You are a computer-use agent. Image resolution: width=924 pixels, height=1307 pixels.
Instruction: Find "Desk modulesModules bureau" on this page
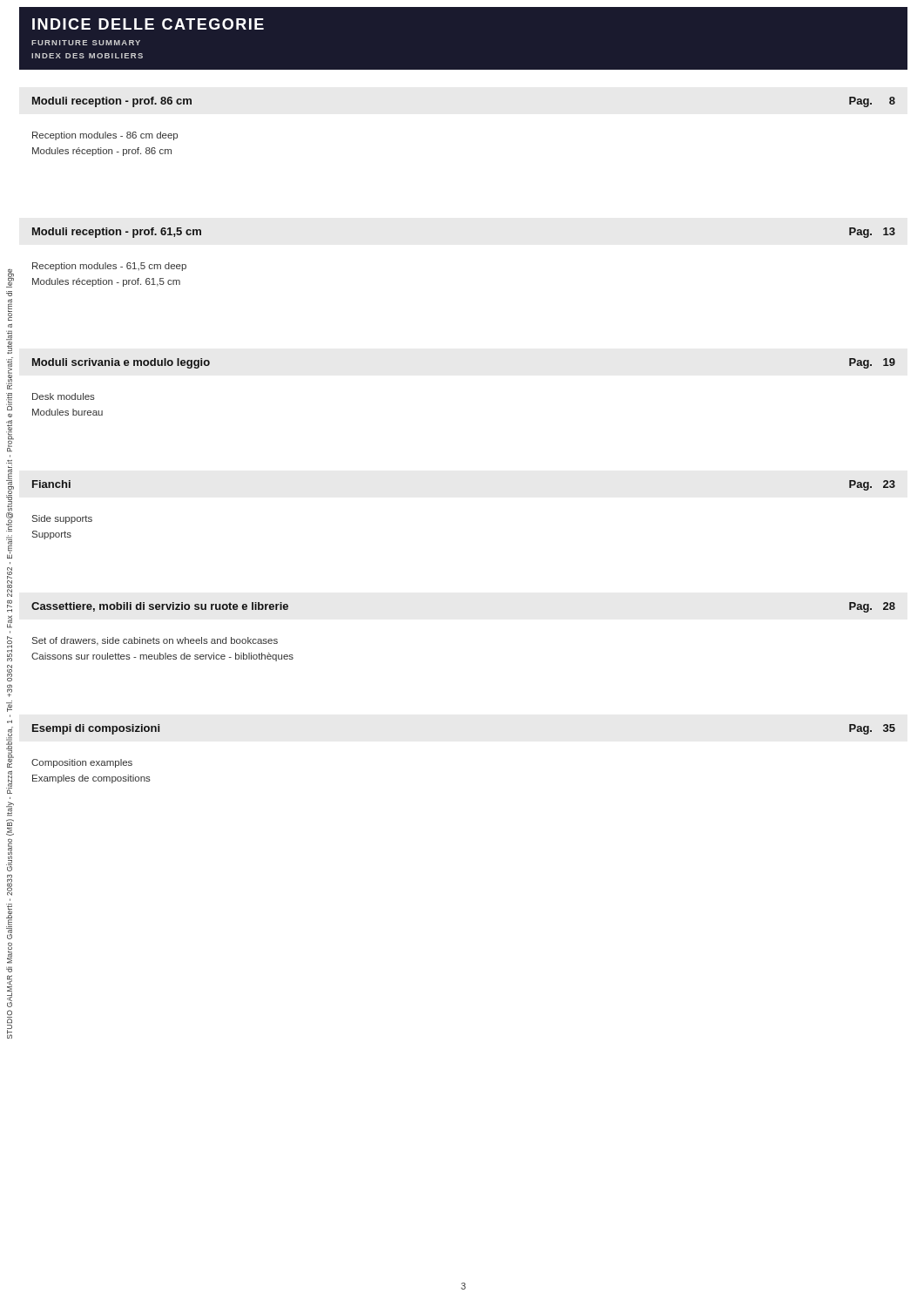64,396
